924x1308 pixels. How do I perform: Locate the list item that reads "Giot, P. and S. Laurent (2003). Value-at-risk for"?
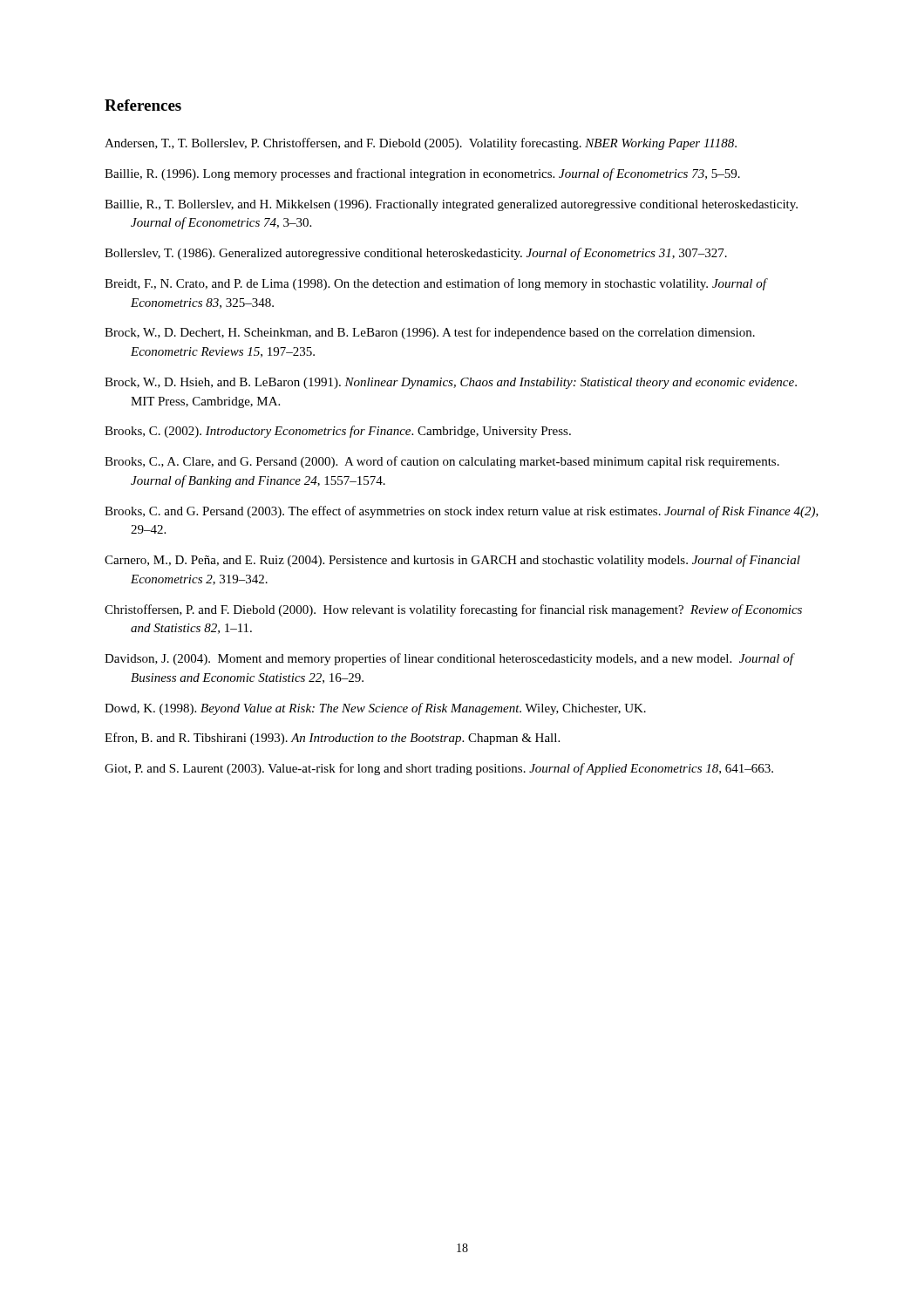439,768
